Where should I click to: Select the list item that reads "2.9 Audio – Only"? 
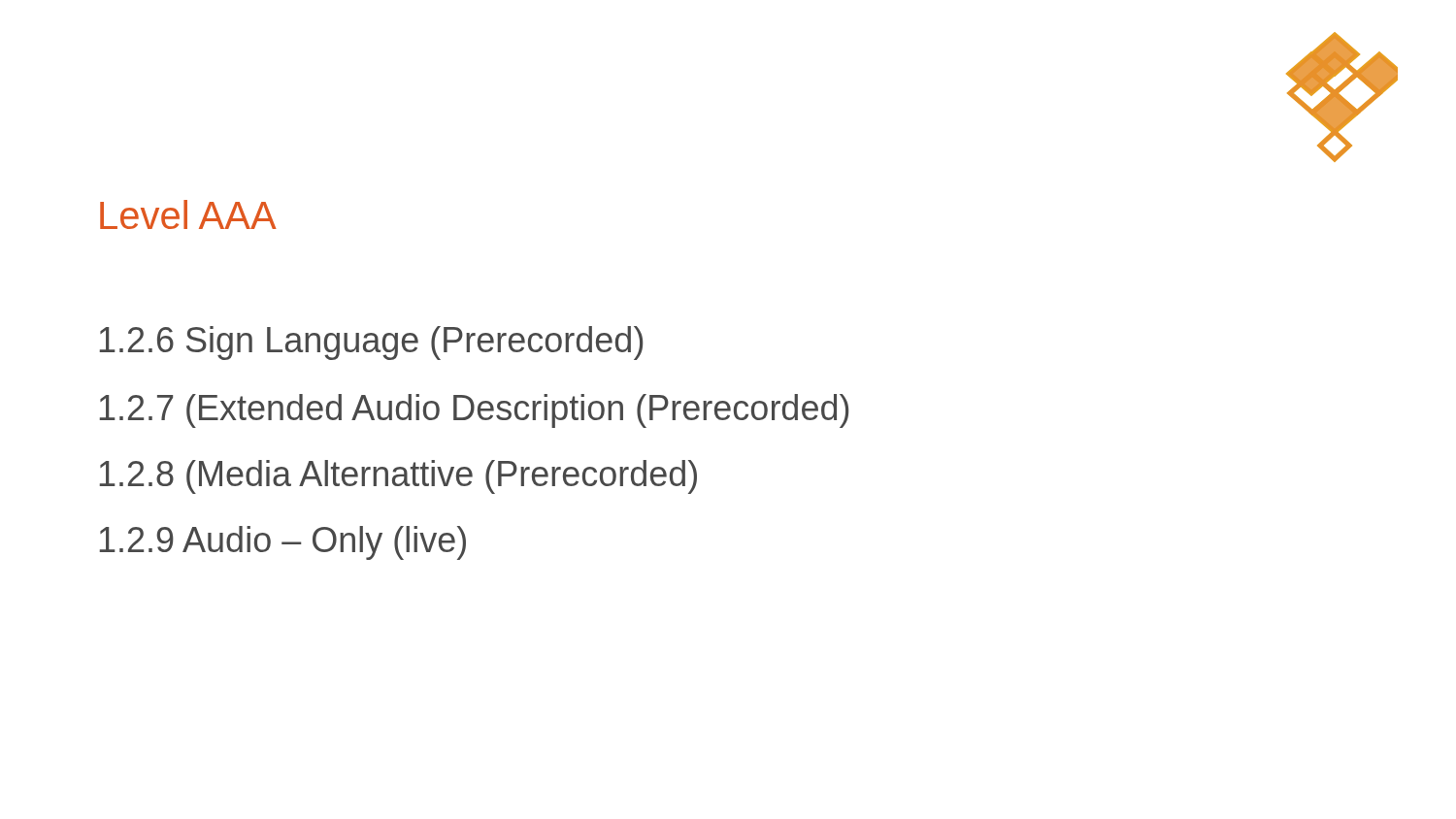click(x=283, y=540)
